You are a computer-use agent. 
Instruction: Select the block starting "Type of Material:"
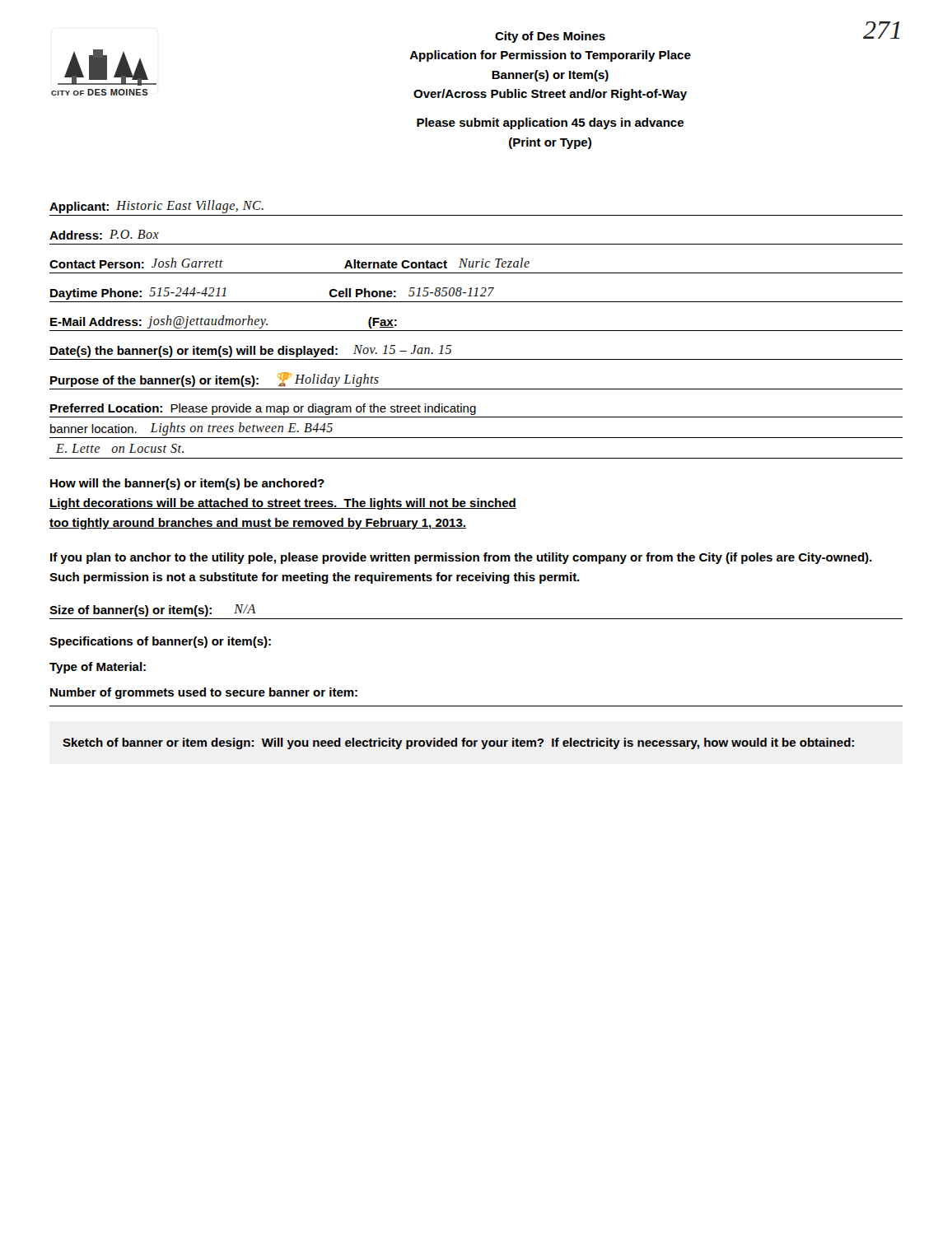[x=98, y=666]
